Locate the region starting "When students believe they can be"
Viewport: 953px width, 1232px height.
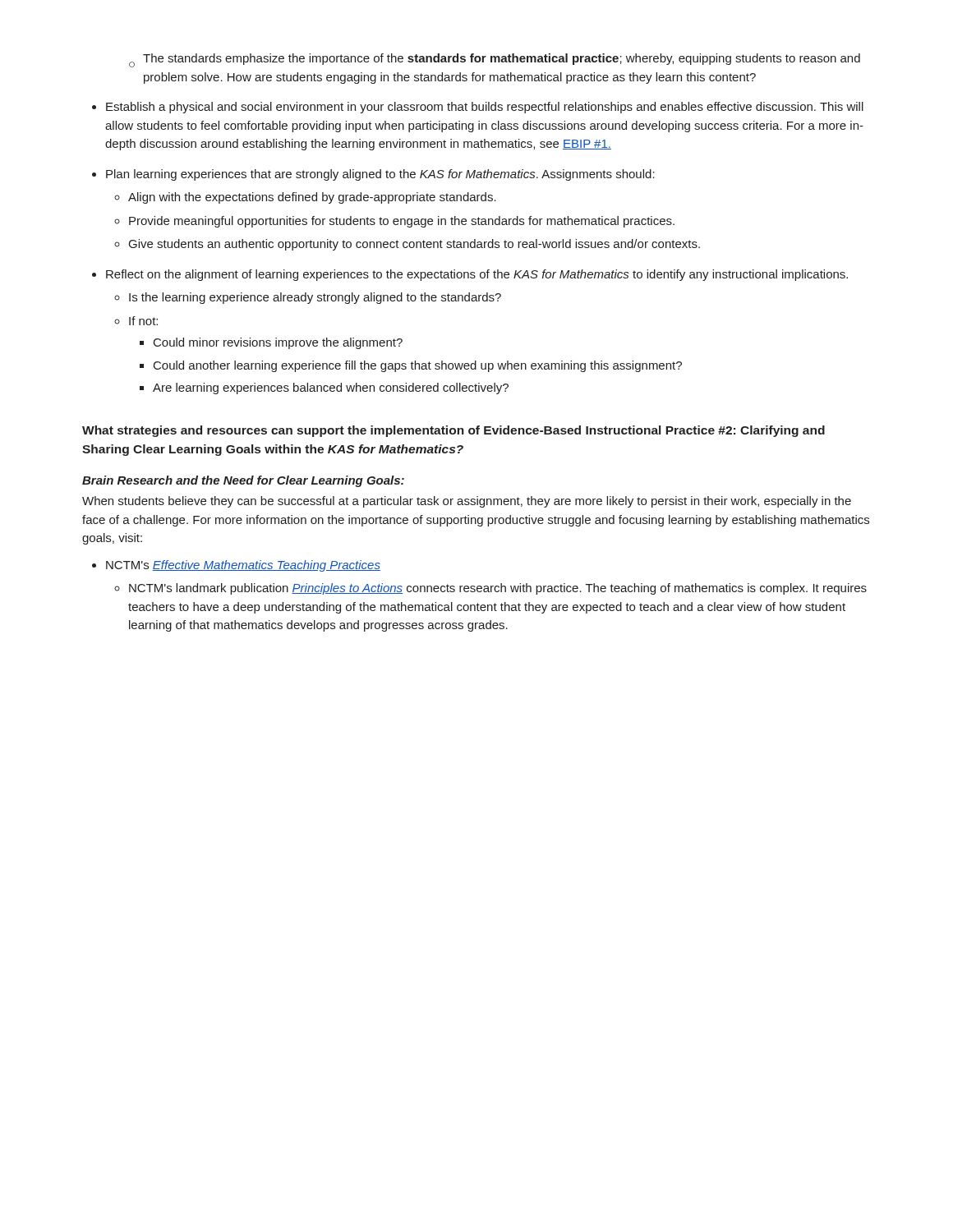point(476,520)
